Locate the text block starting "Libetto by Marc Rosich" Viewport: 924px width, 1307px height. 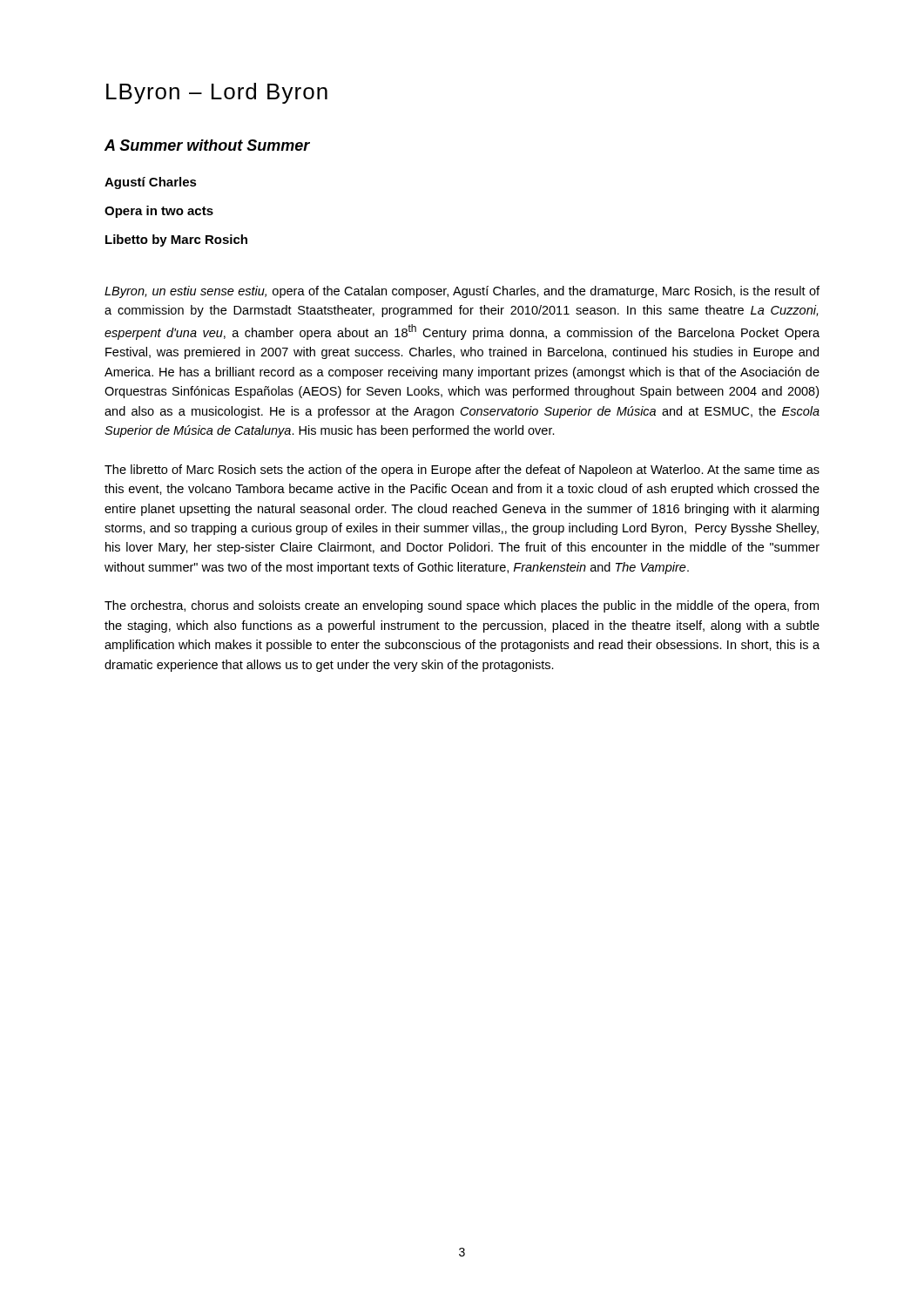tap(176, 239)
